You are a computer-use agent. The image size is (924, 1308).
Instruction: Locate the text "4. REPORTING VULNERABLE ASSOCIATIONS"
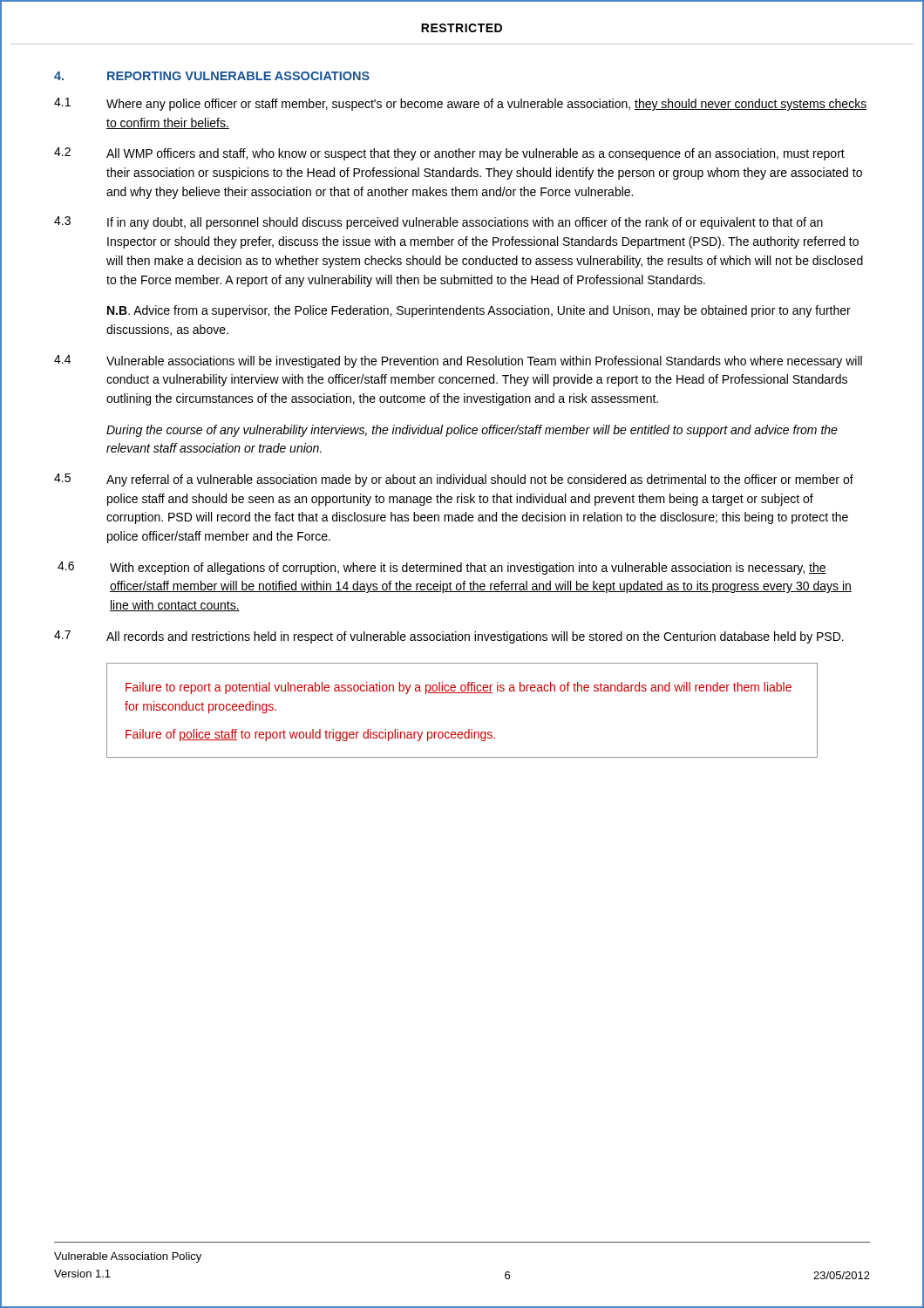click(x=212, y=76)
